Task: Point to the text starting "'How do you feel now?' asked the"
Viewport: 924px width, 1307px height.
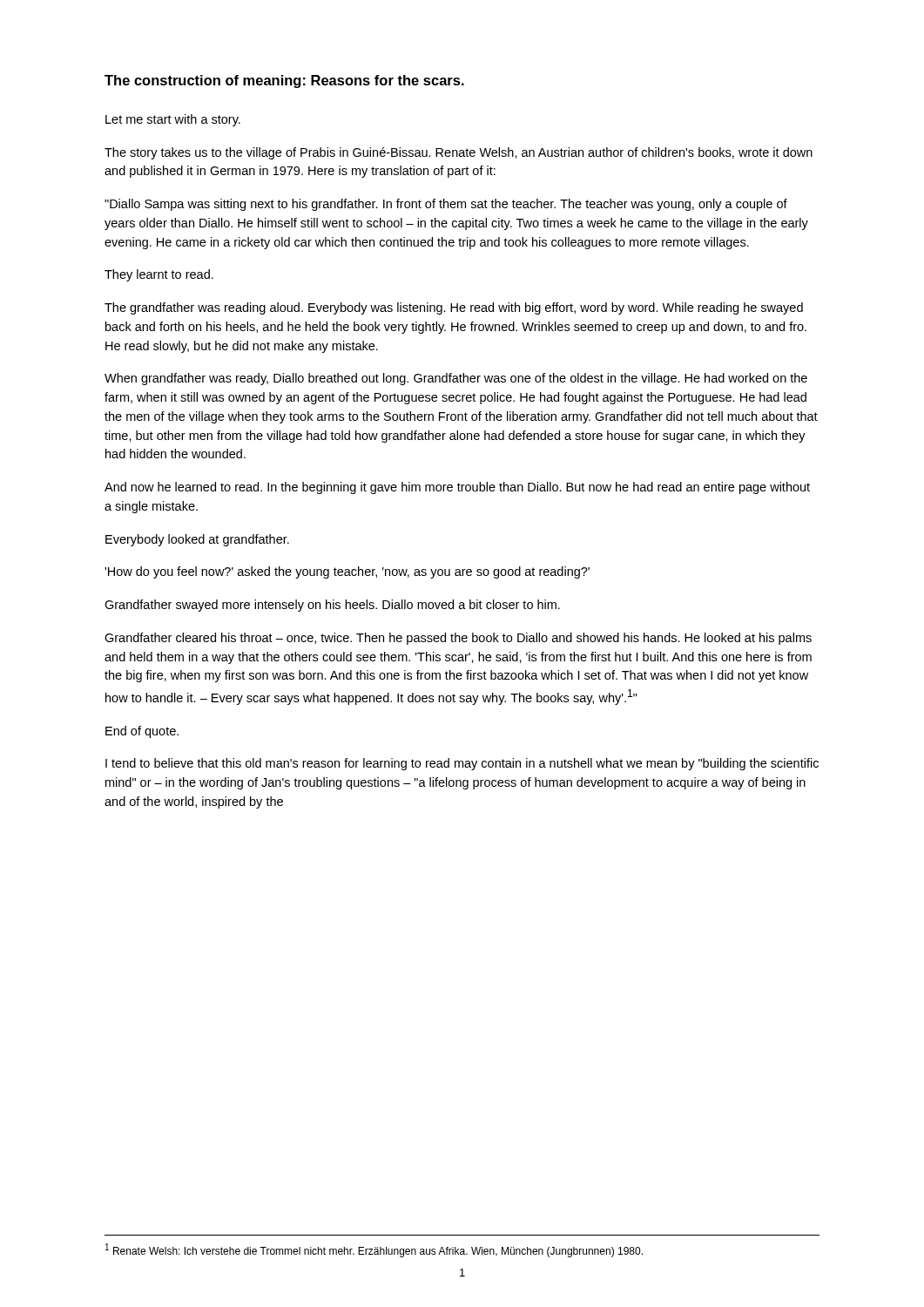Action: [x=347, y=572]
